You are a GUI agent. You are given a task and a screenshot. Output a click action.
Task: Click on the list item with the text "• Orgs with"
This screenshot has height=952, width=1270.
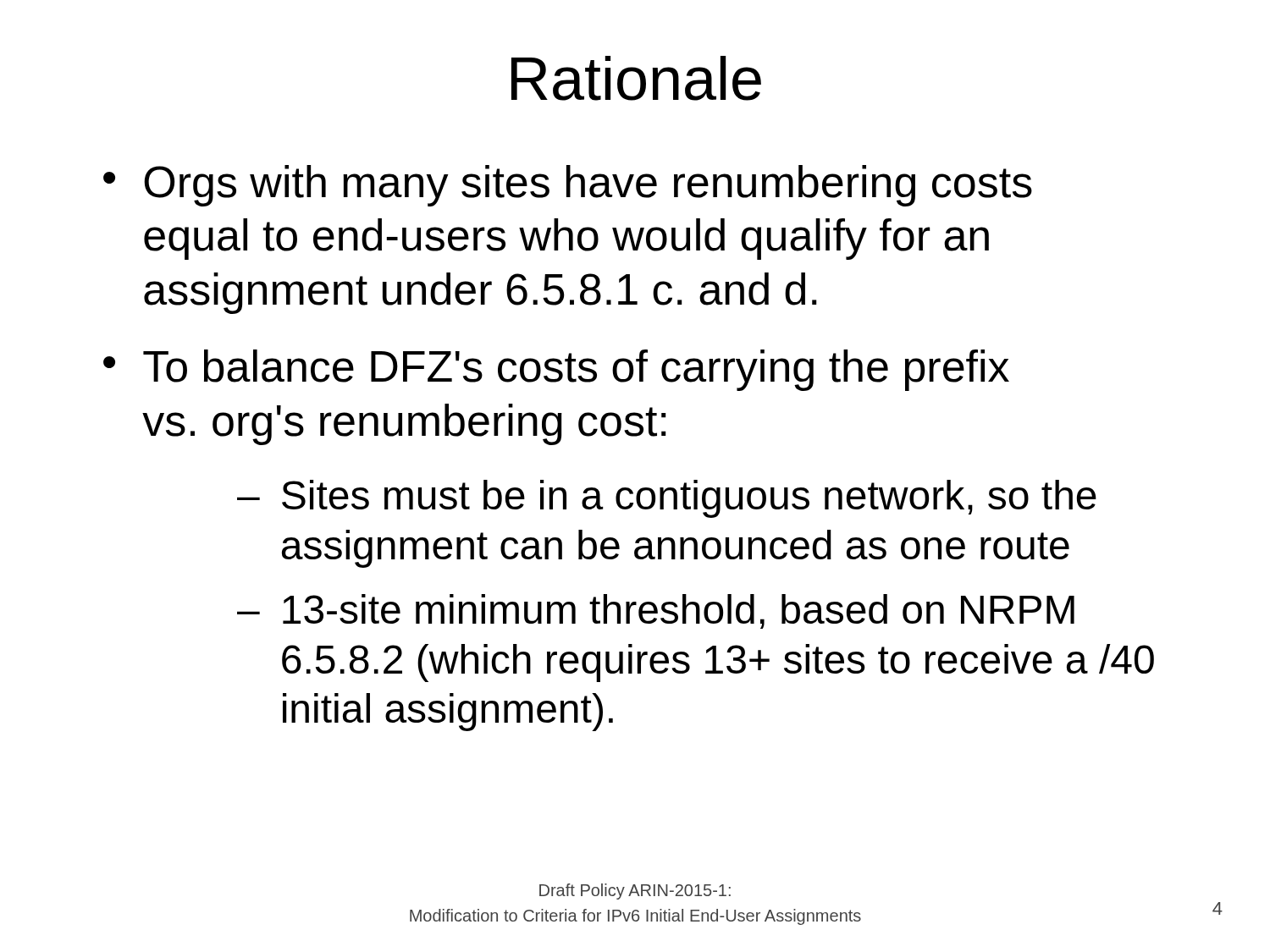[x=567, y=236]
